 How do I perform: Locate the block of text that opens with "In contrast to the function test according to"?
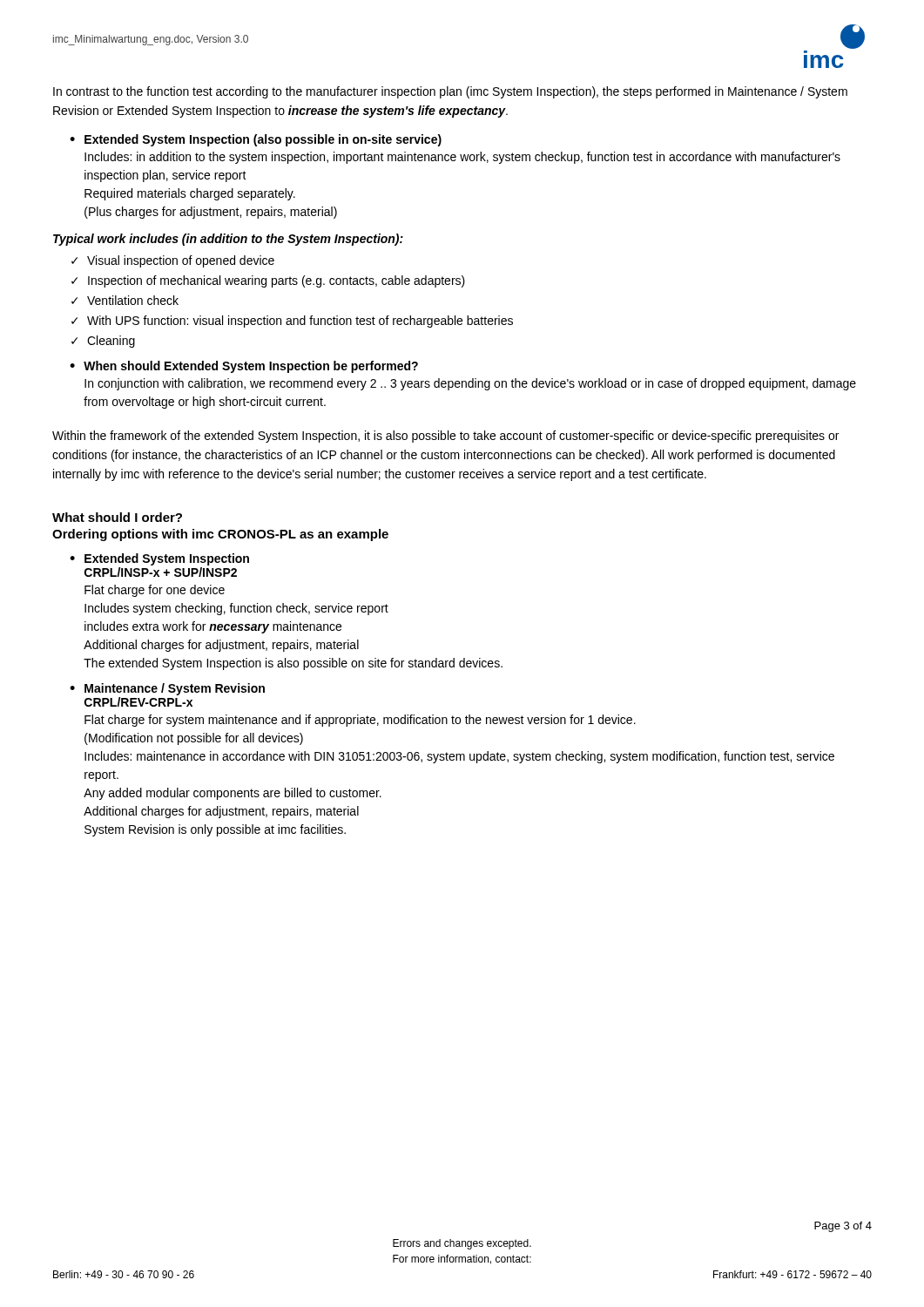(450, 101)
